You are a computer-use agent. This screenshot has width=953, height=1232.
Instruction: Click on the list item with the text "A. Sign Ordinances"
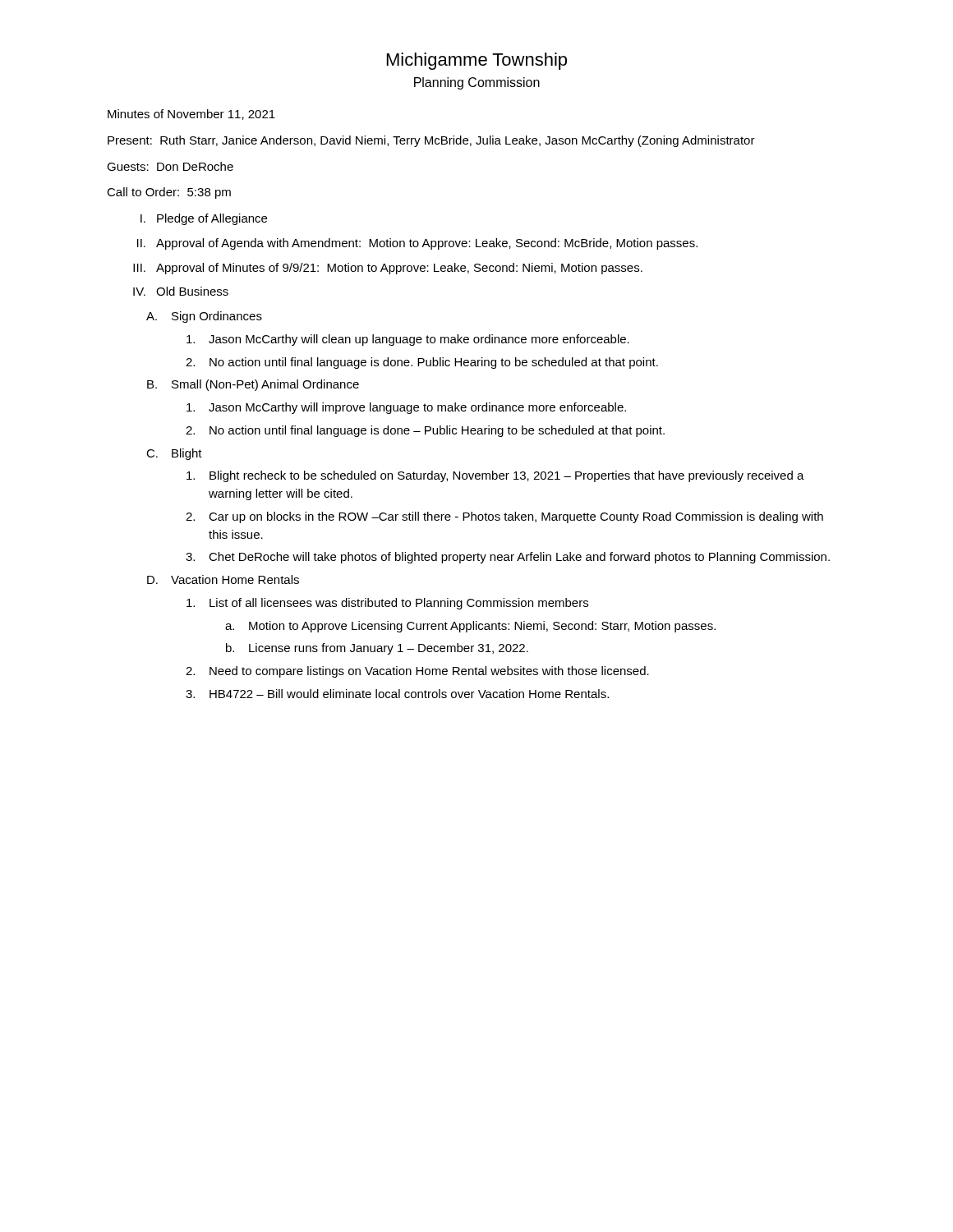204,317
